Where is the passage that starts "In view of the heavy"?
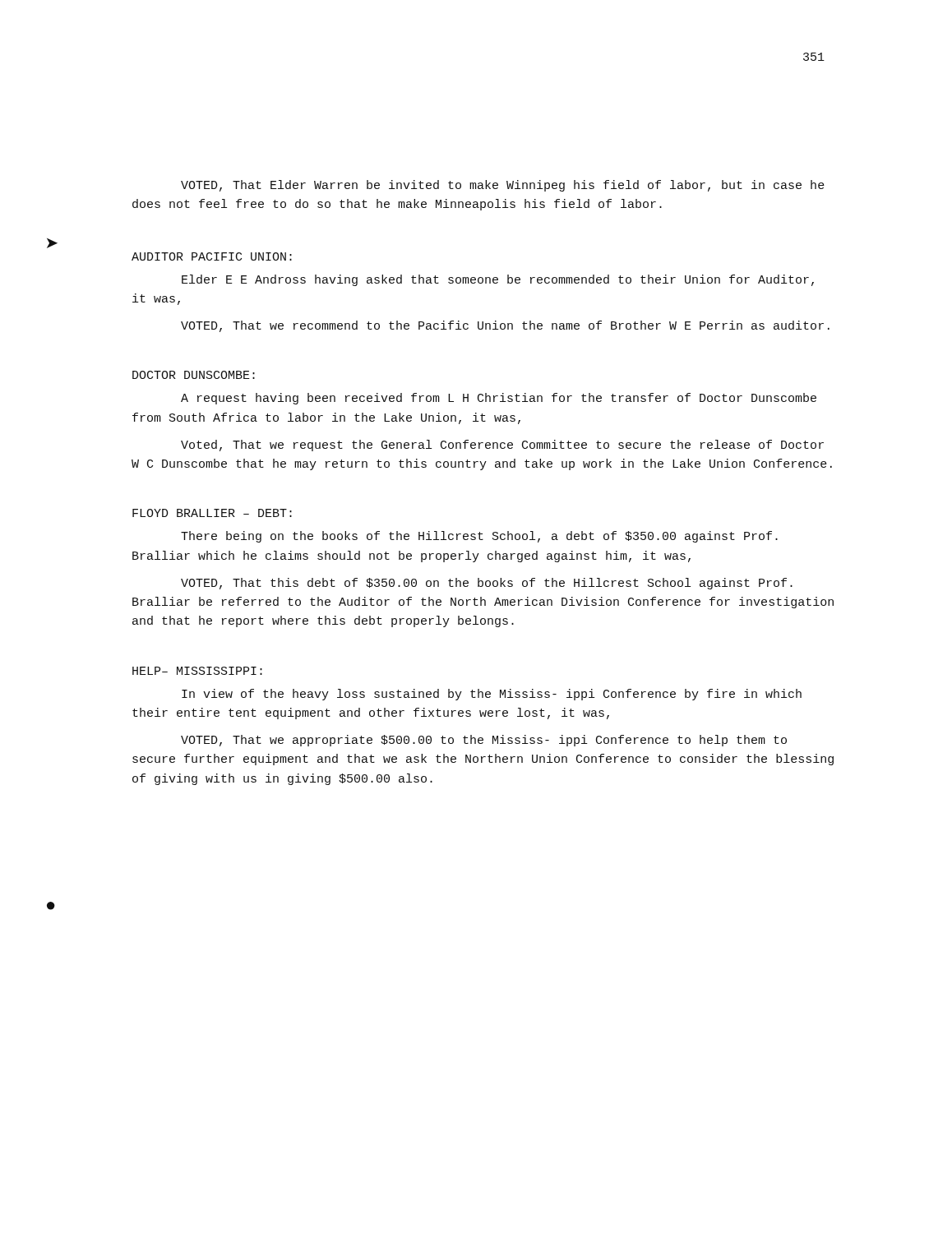 [x=467, y=704]
